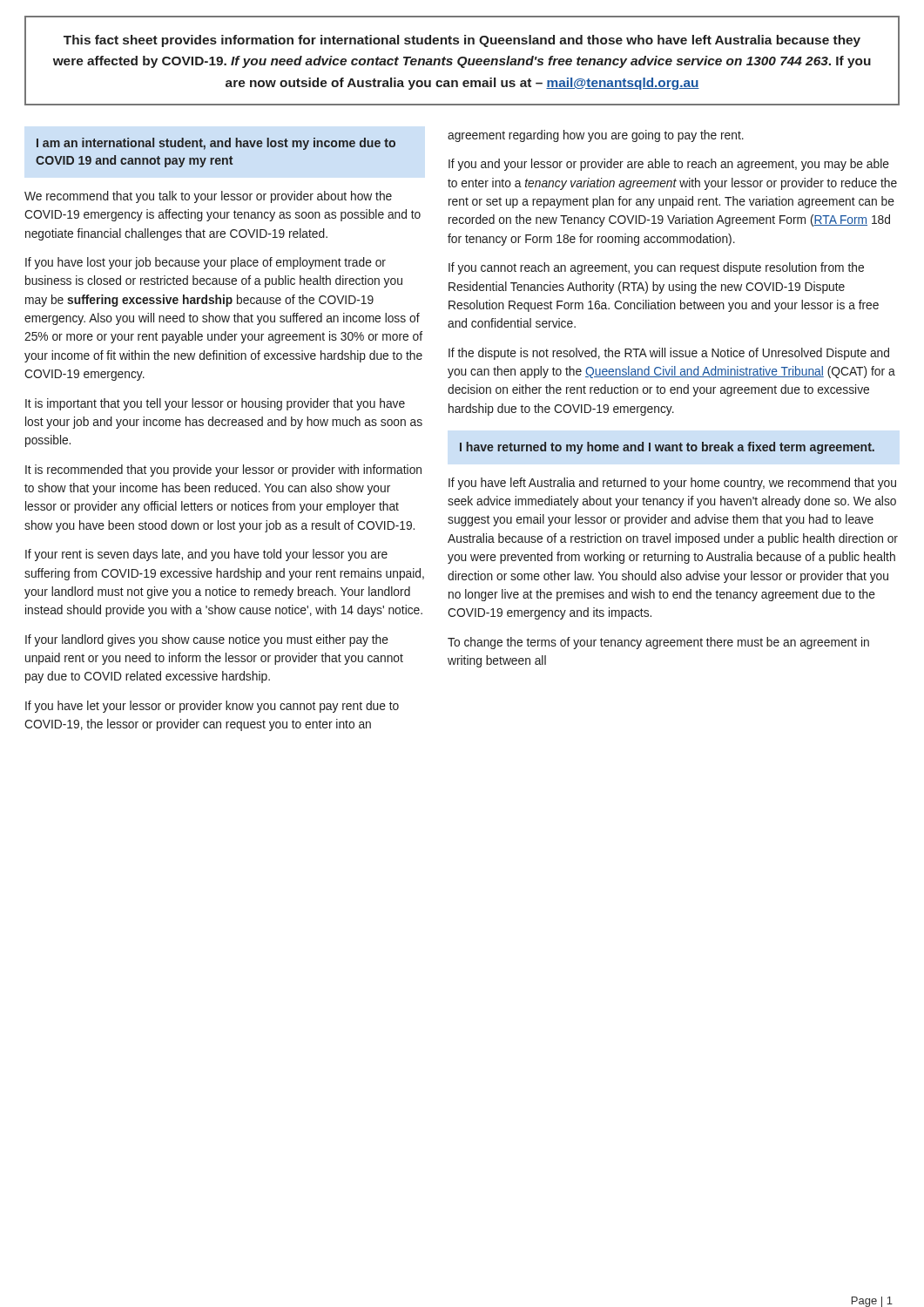Viewport: 924px width, 1307px height.
Task: Find the block starting "It is important that you tell your"
Action: tap(223, 422)
